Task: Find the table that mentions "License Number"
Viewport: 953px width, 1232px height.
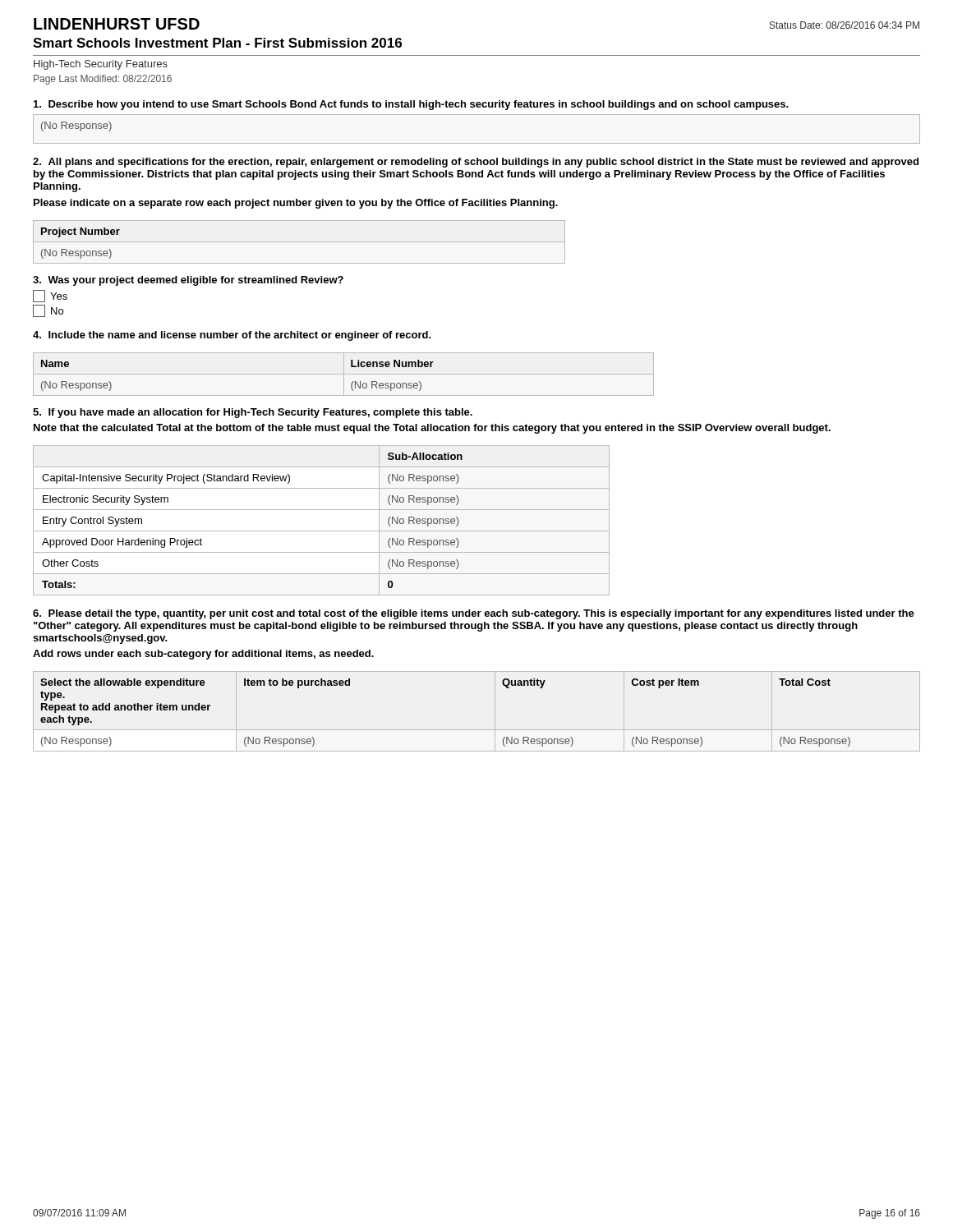Action: tap(476, 374)
